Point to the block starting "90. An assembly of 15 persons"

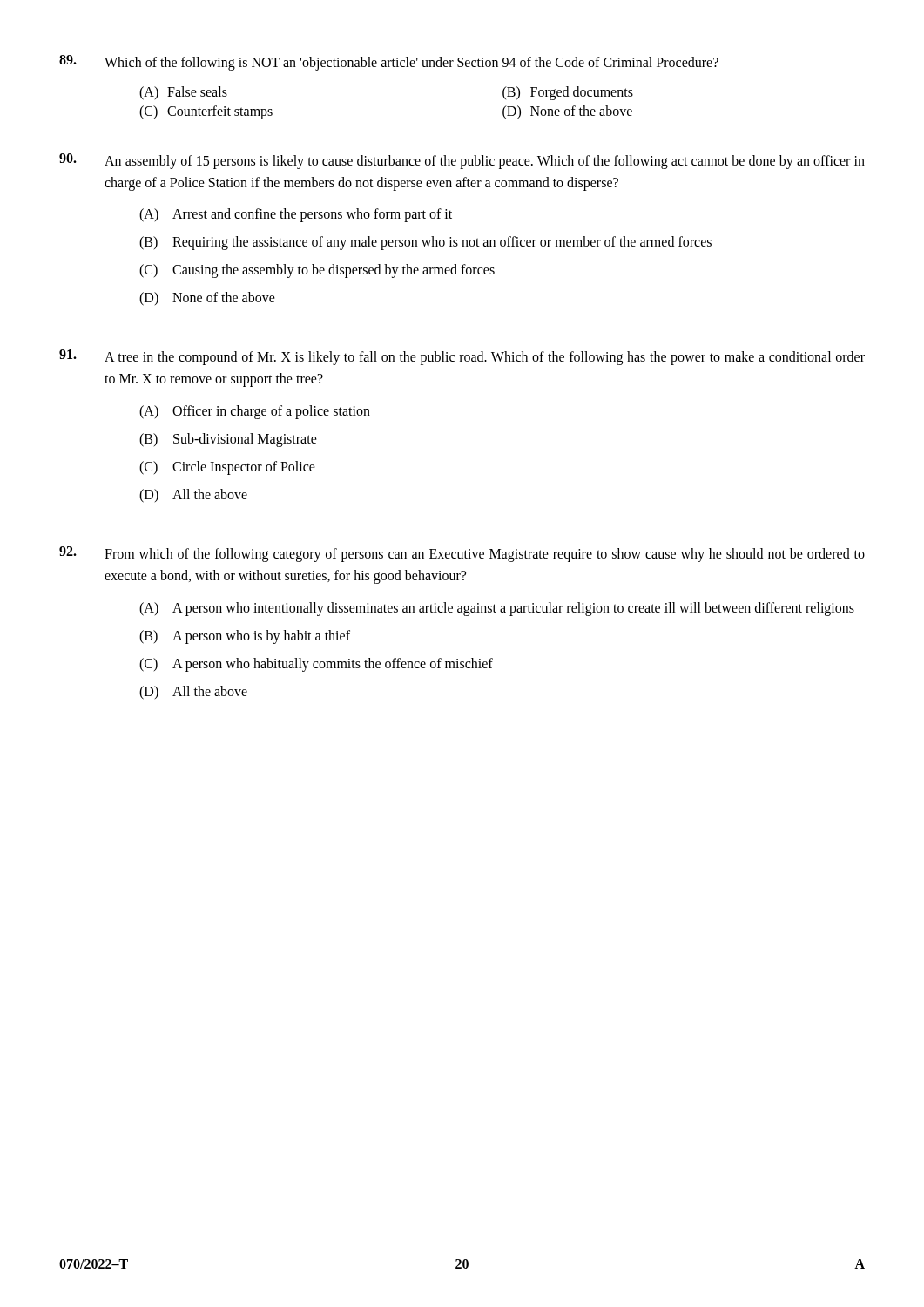point(462,233)
